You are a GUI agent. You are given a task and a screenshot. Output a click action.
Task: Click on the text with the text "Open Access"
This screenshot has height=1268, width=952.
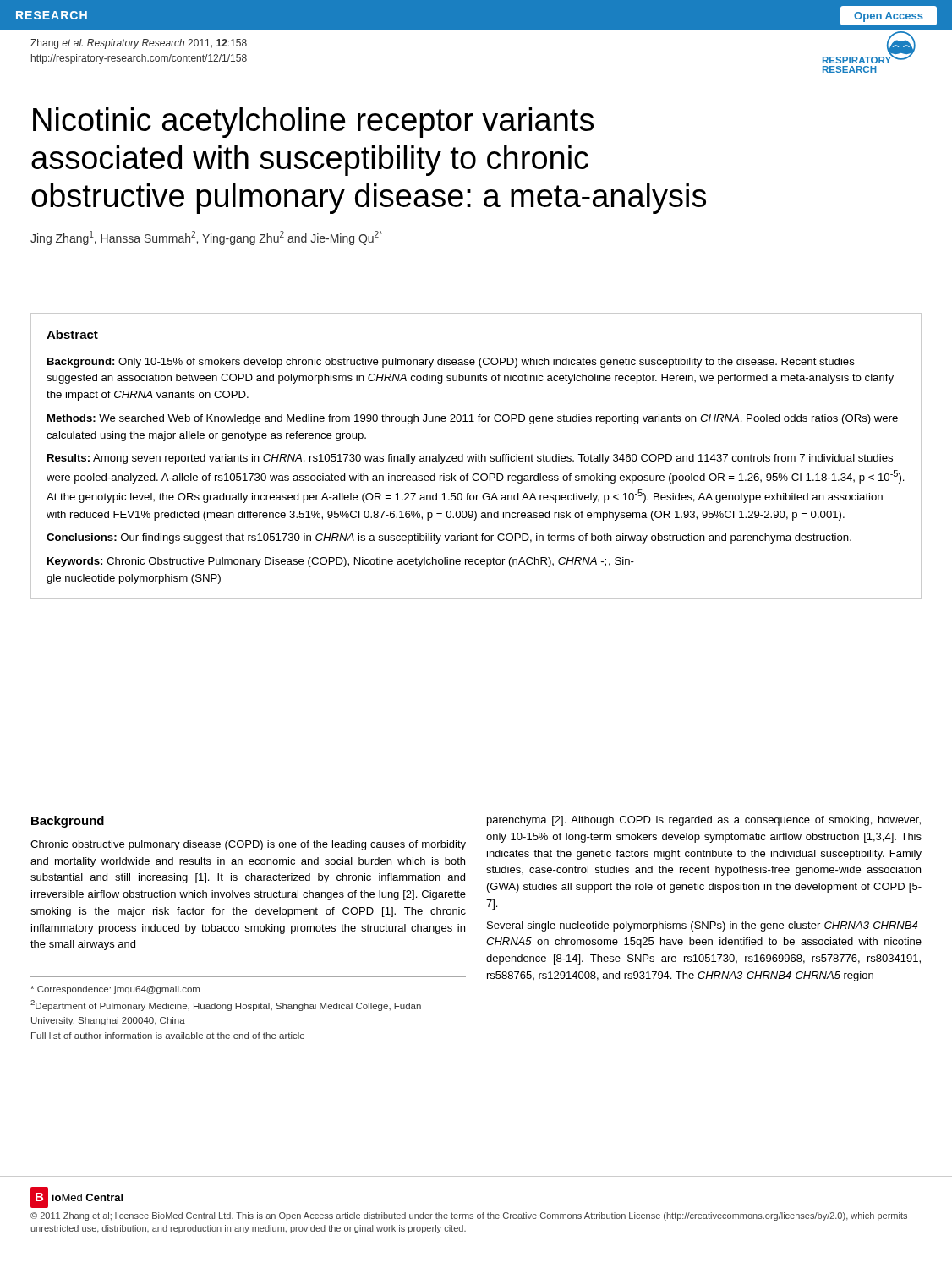tap(889, 15)
